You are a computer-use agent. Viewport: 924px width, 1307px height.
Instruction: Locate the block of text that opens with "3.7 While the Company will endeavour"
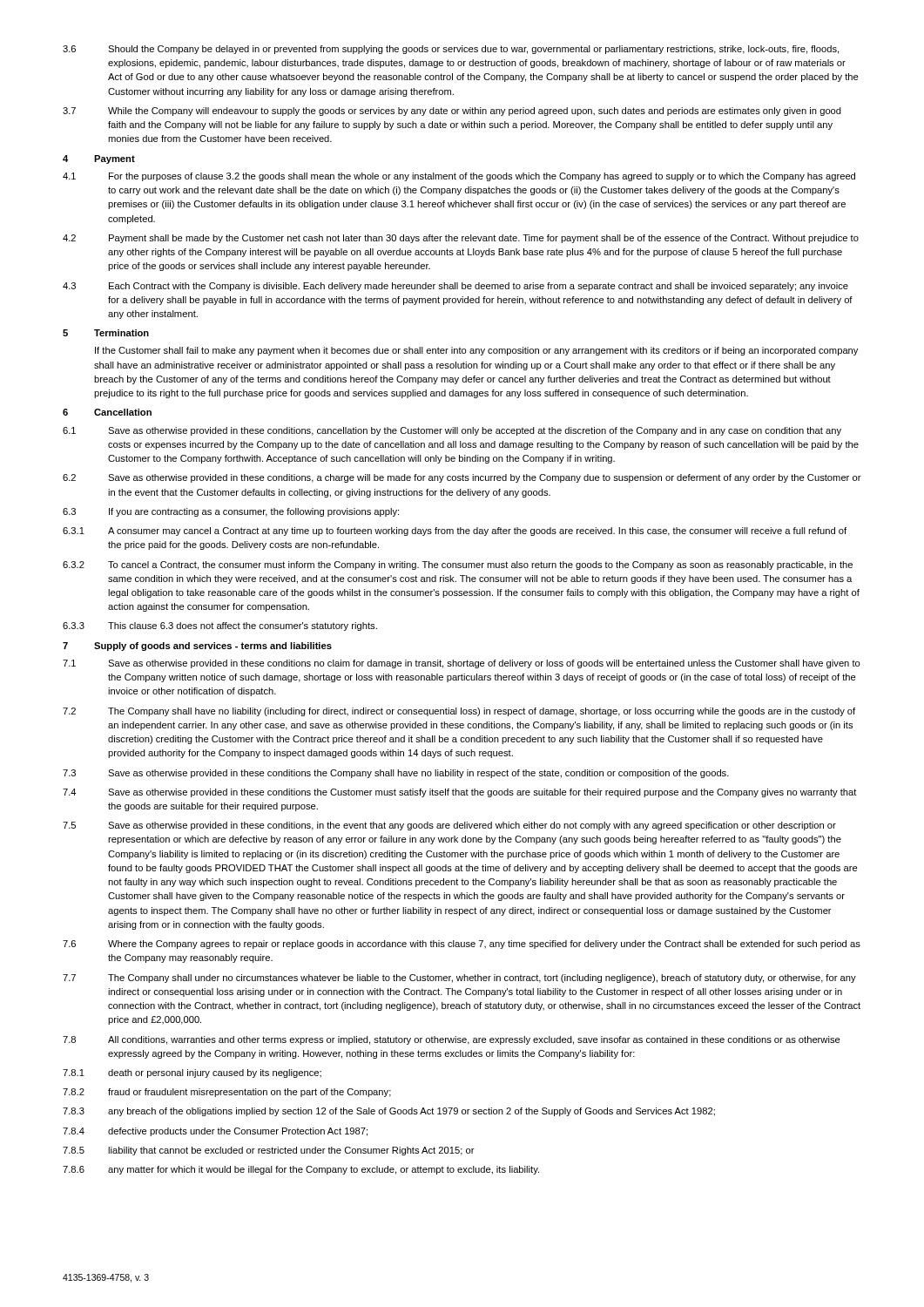click(x=462, y=125)
